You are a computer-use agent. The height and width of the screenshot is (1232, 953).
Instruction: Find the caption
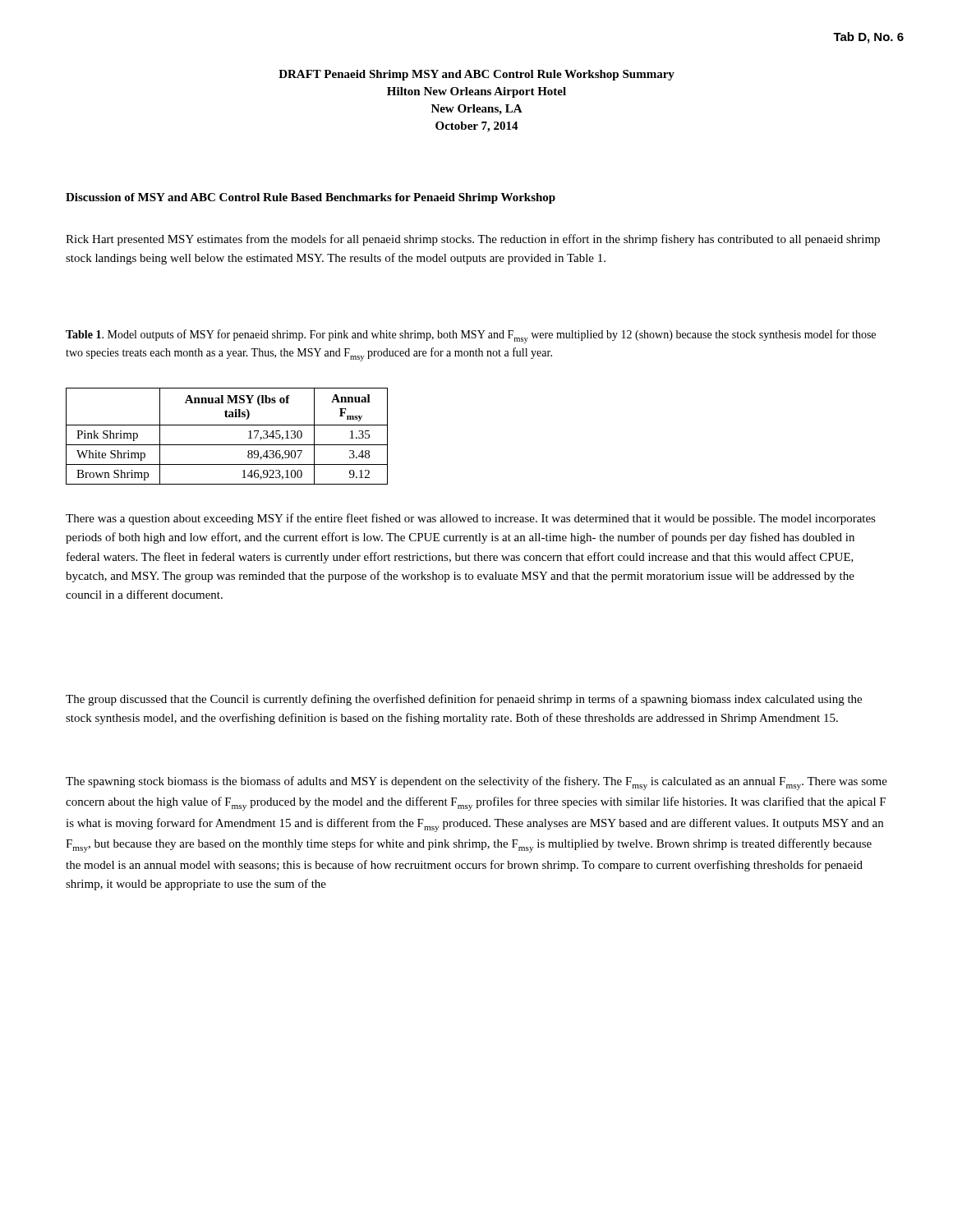pyautogui.click(x=476, y=345)
